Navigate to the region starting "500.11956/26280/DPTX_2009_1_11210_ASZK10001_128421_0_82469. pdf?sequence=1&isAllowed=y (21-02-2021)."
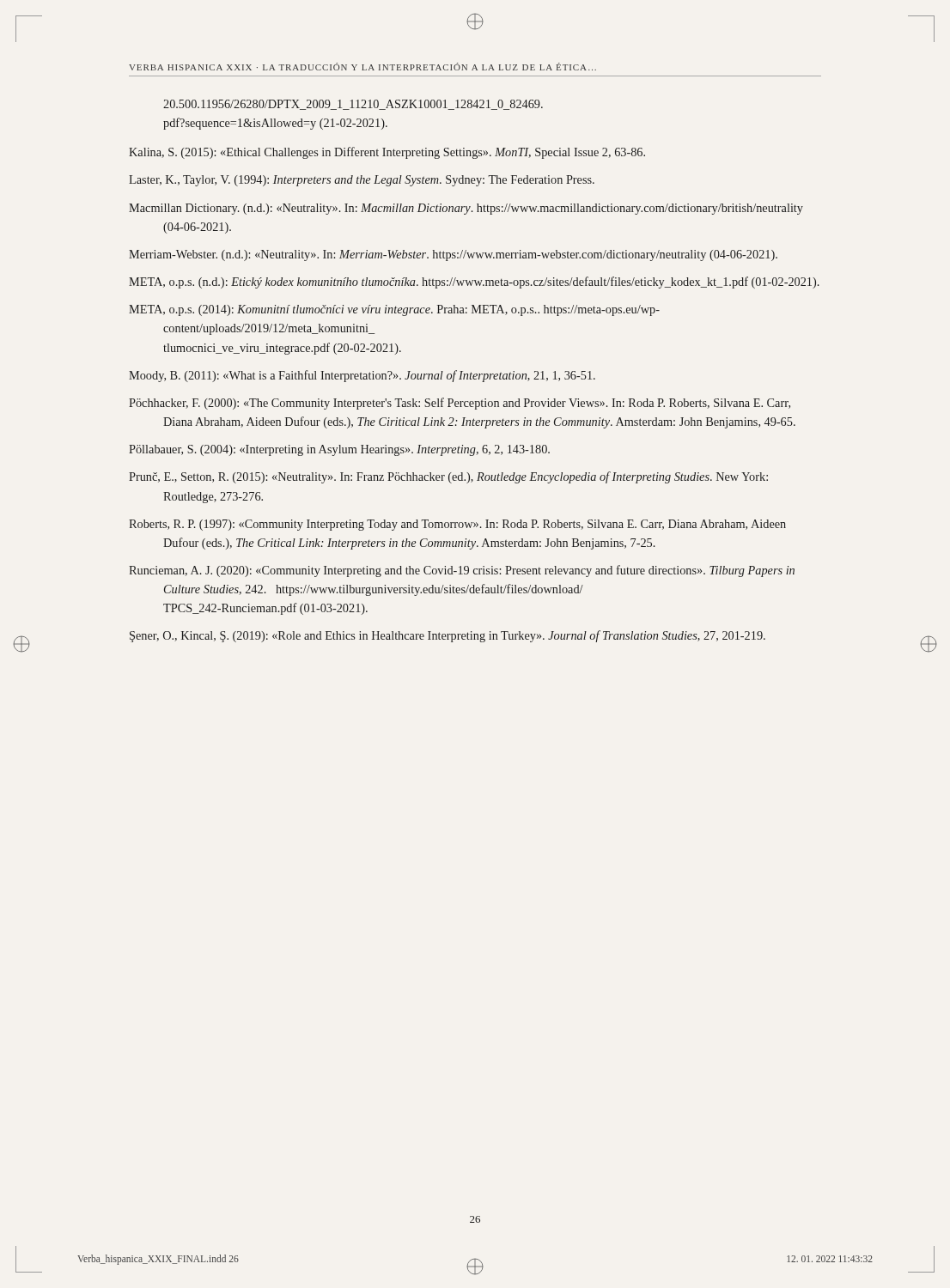 [x=353, y=113]
